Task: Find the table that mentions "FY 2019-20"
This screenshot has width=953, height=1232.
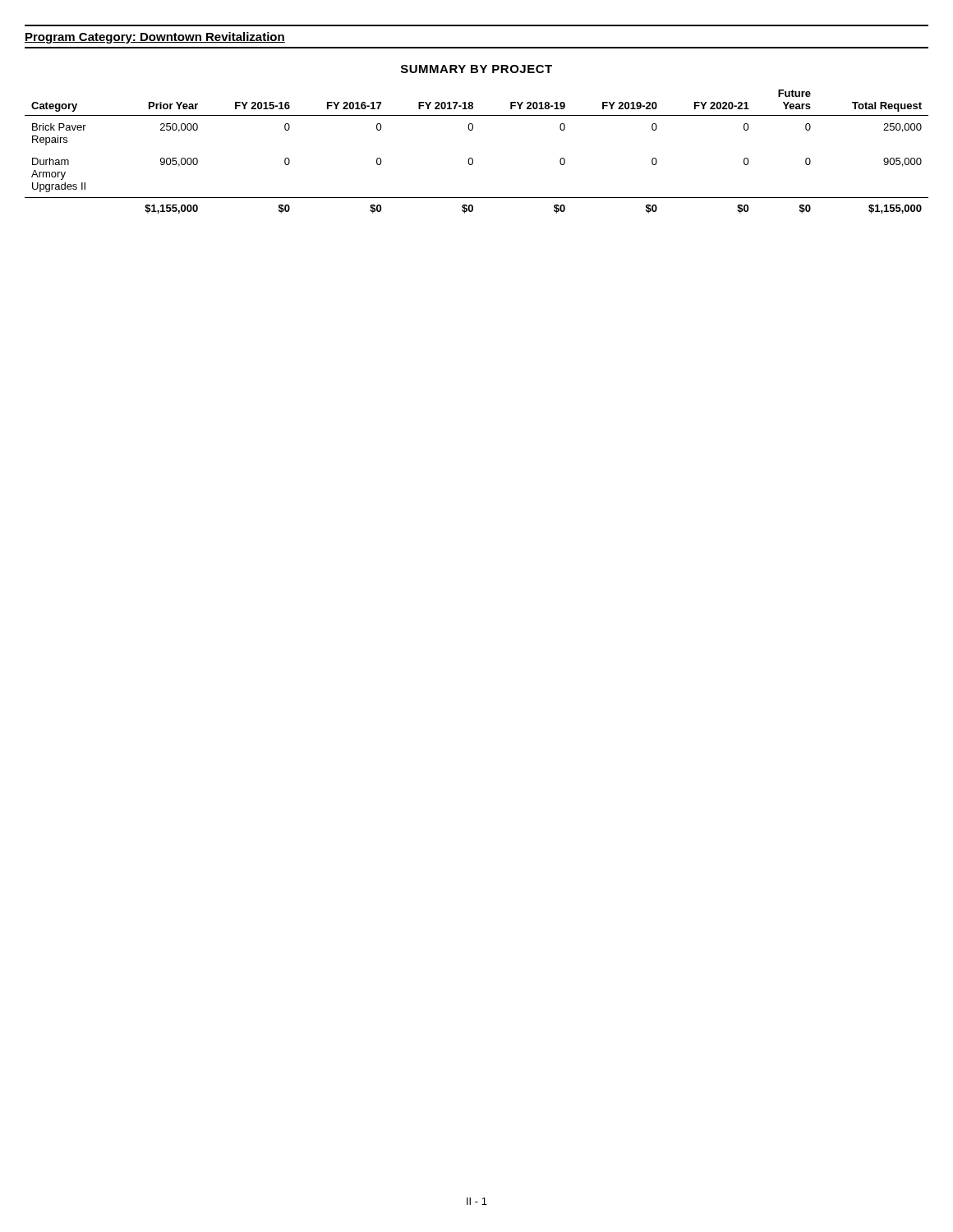Action: [x=476, y=140]
